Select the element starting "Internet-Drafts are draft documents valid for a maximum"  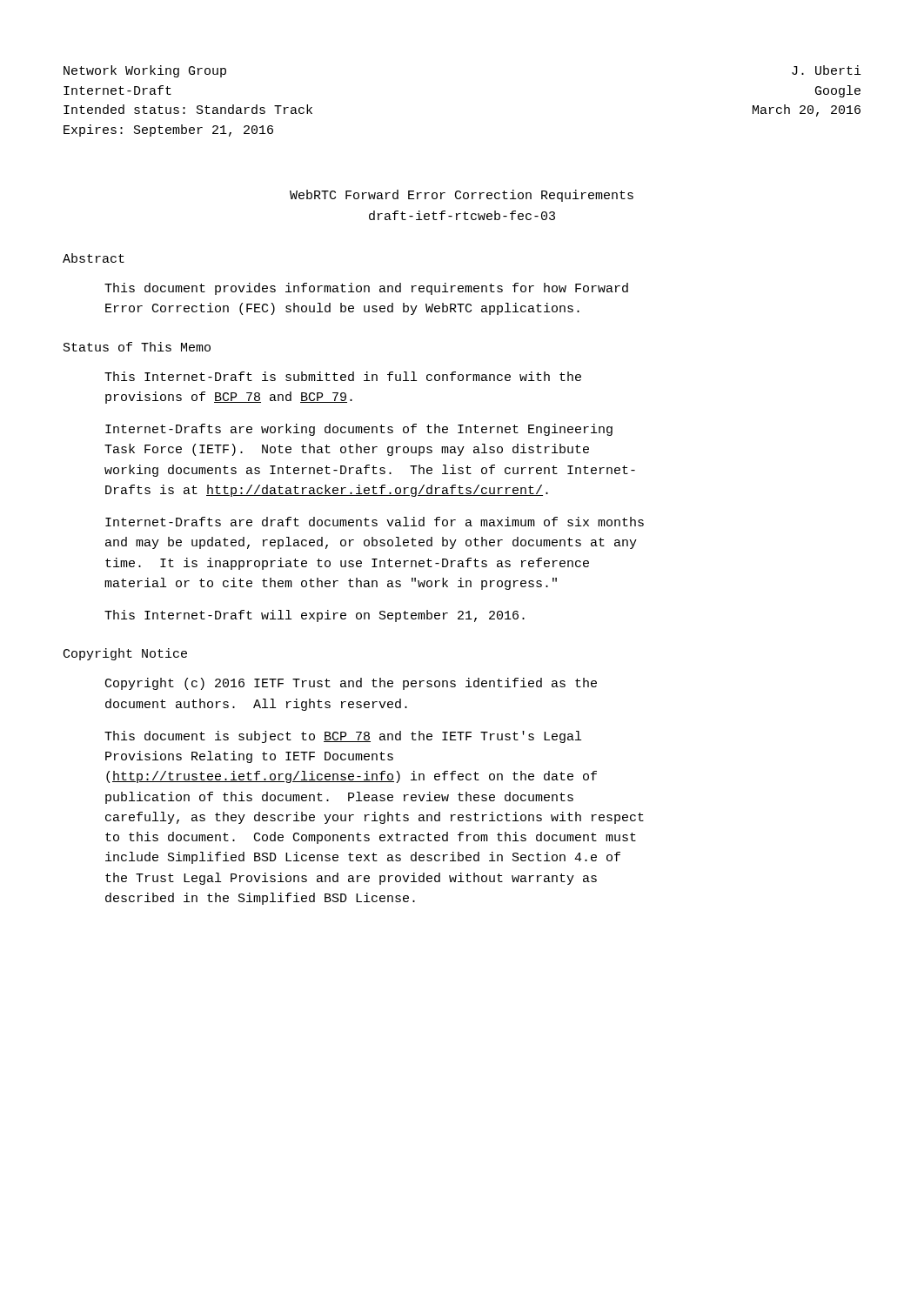[x=375, y=554]
